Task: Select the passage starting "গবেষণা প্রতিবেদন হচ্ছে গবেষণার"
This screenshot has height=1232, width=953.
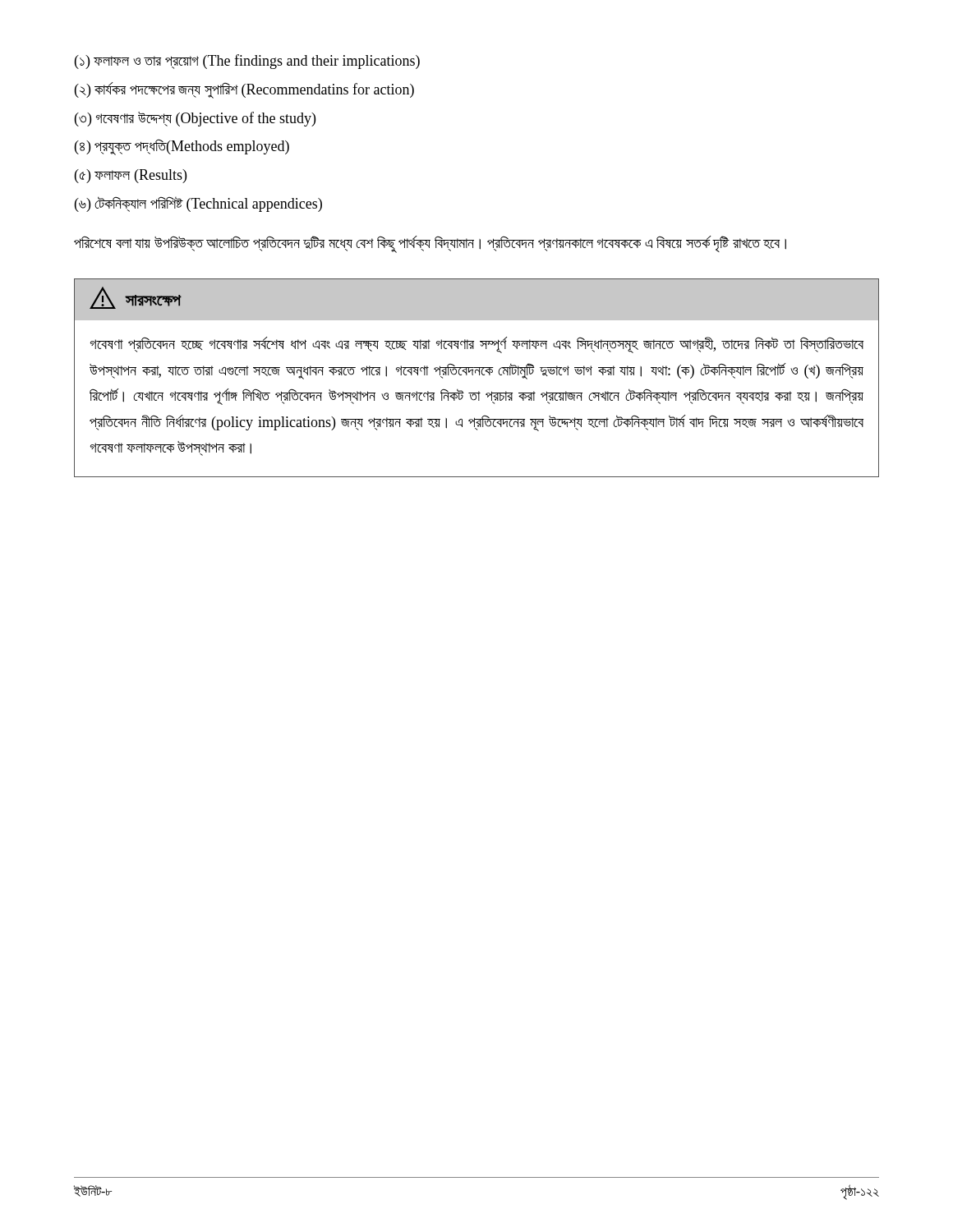Action: 476,396
